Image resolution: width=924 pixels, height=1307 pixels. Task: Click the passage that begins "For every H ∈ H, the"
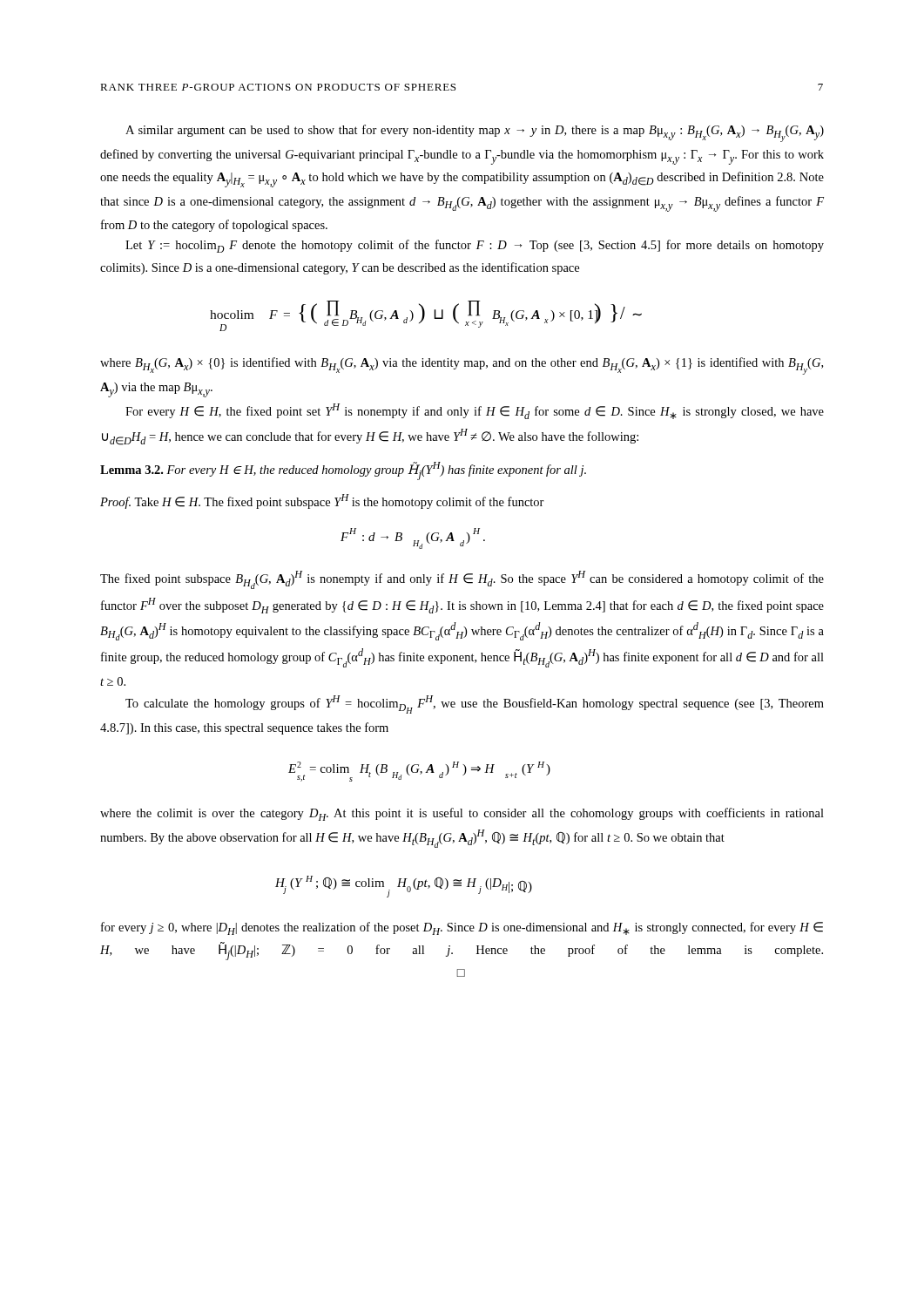pos(462,424)
